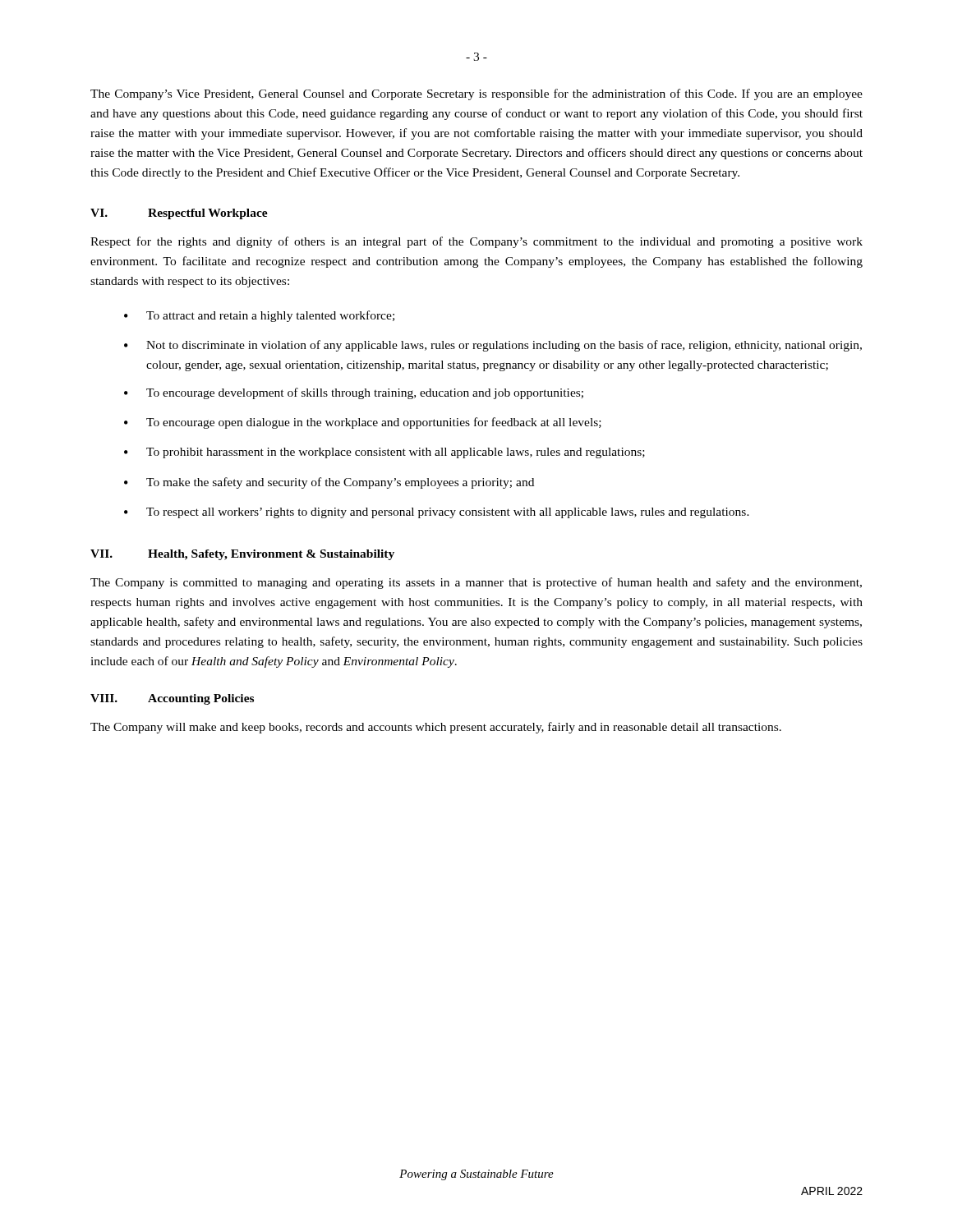Find the block on this page that starts "The Company’s Vice President, General Counsel"
The image size is (953, 1232).
(x=476, y=133)
